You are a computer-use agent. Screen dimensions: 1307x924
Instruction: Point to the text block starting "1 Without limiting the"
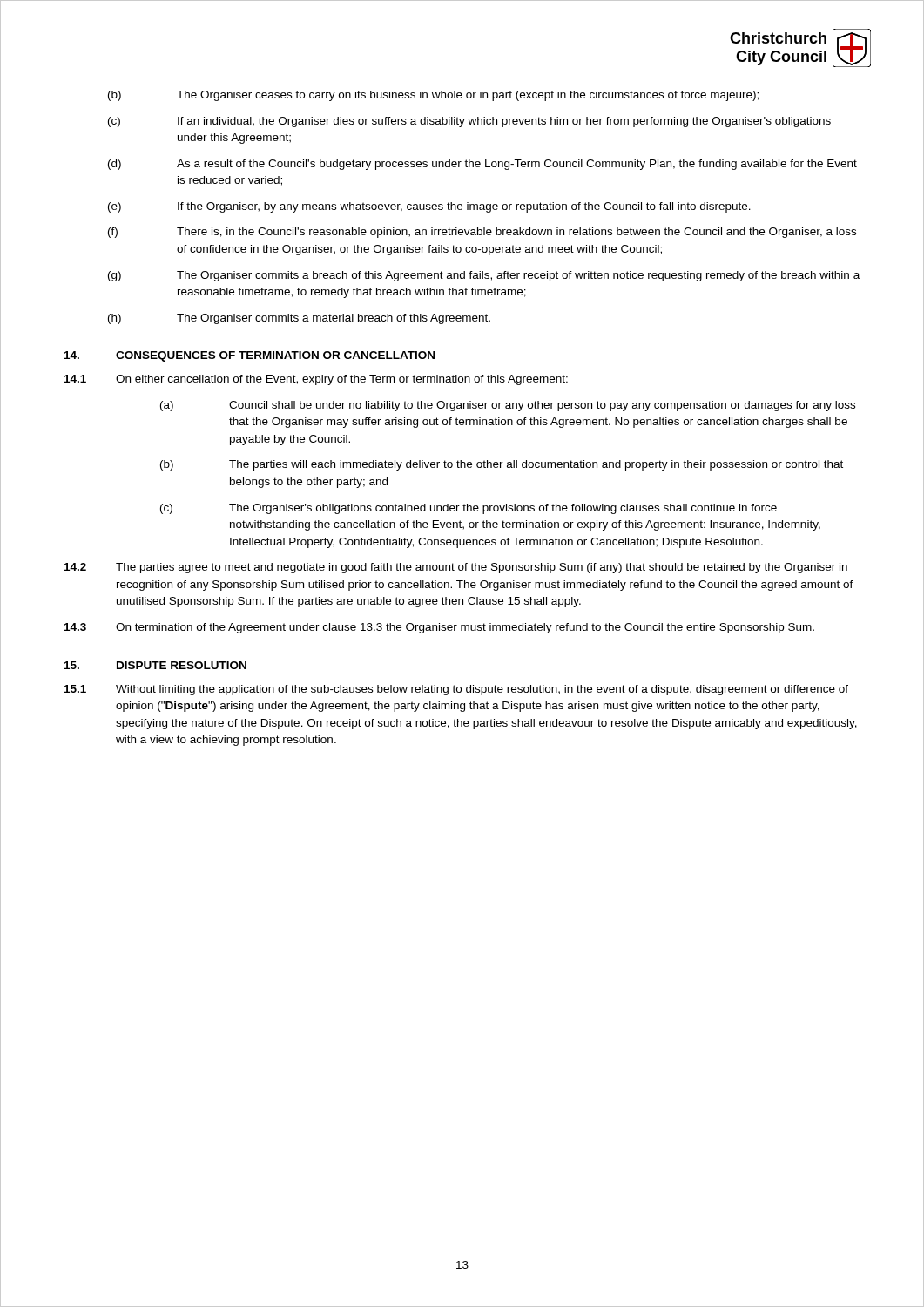click(x=462, y=714)
